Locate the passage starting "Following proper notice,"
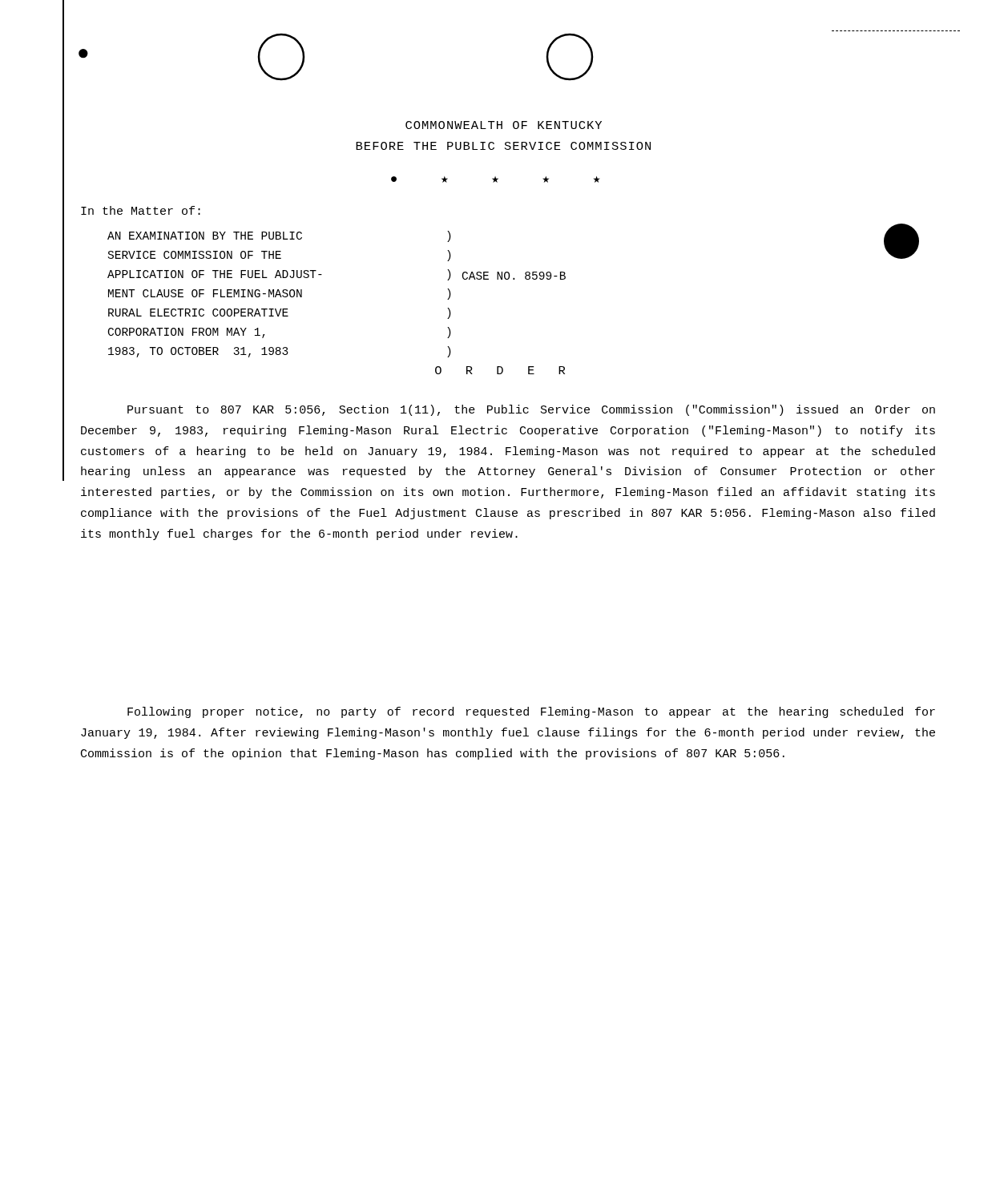 coord(508,734)
